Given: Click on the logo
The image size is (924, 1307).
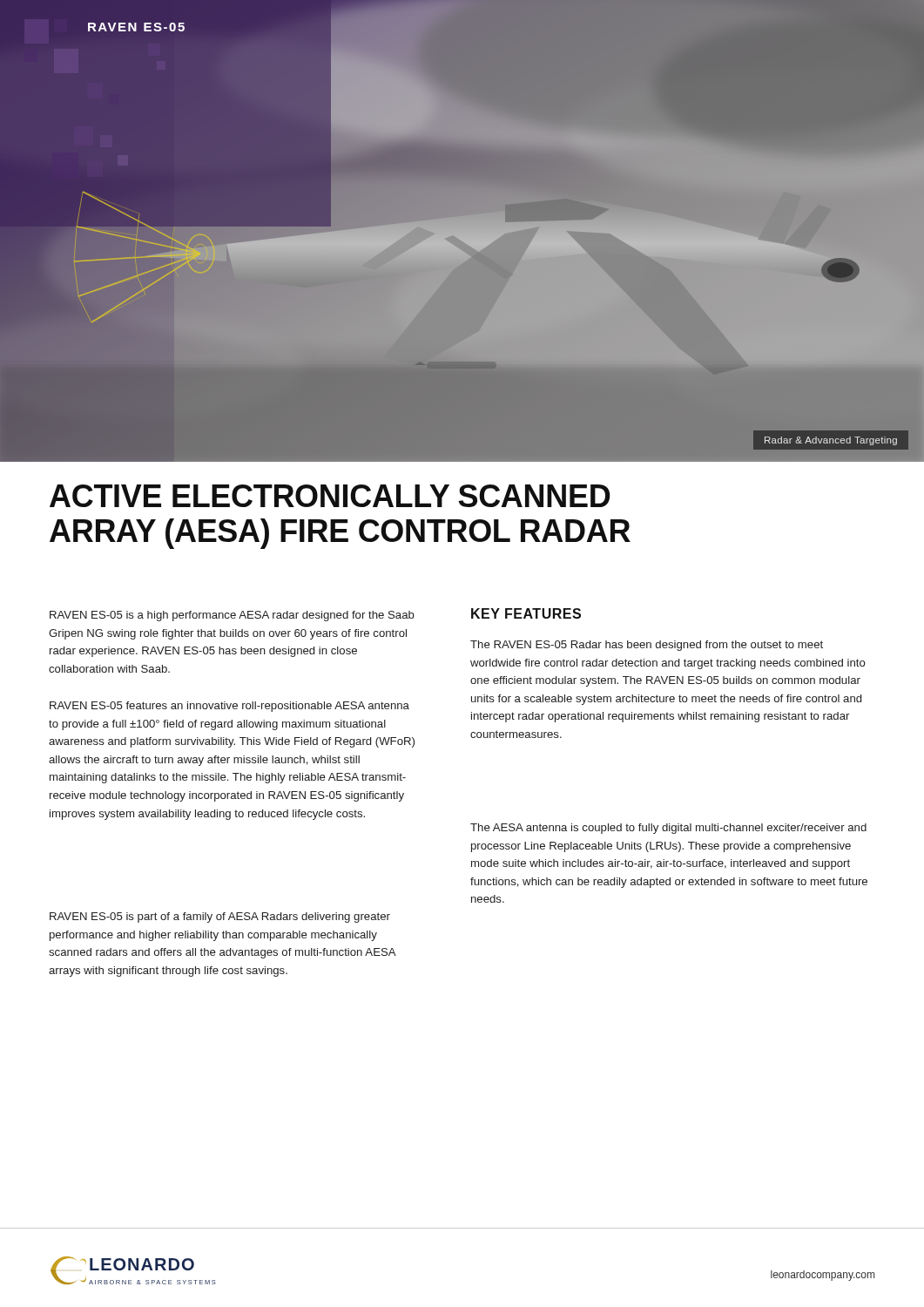Looking at the screenshot, I should click(131, 1271).
